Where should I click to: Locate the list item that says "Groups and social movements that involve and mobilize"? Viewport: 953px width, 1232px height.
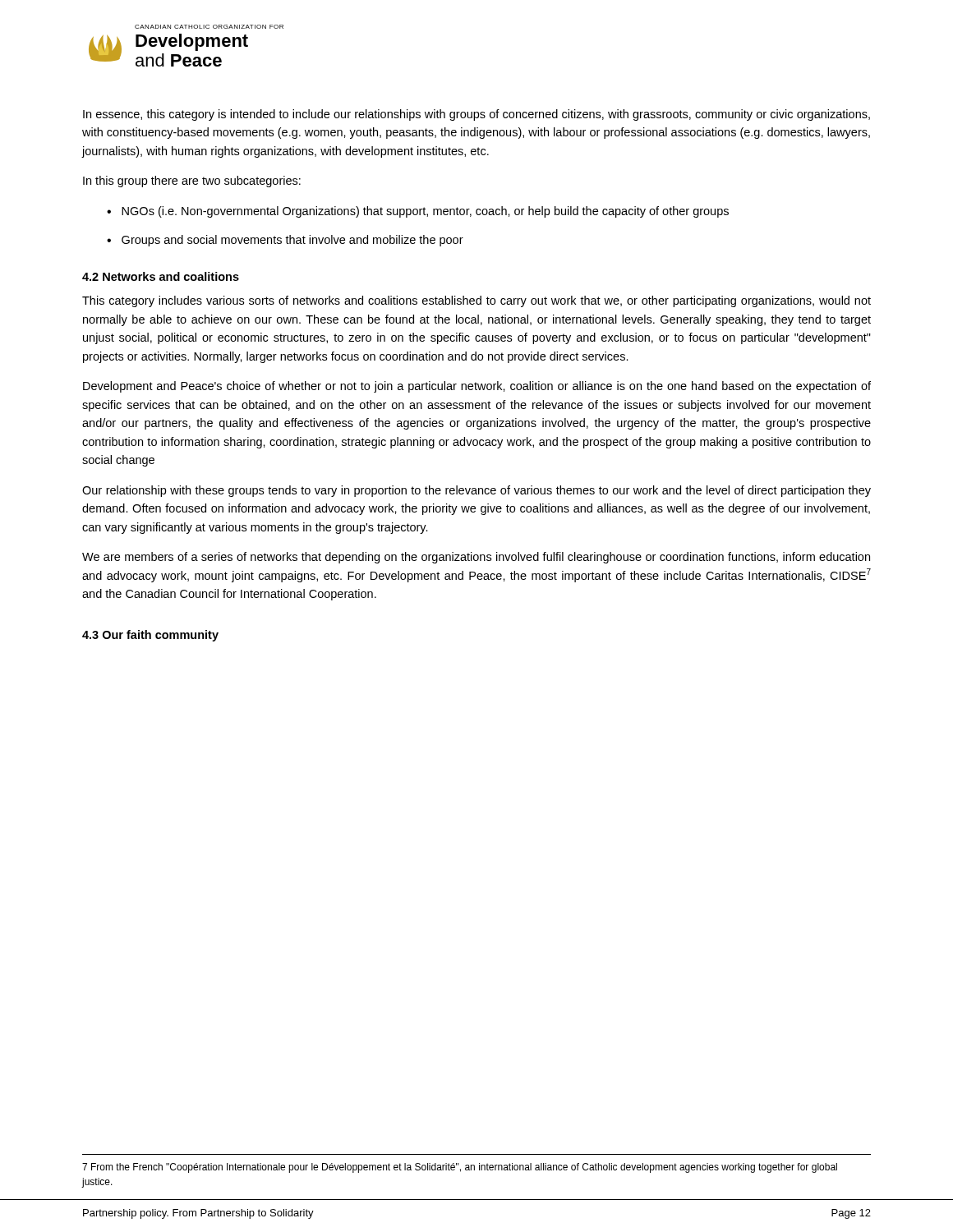[292, 241]
